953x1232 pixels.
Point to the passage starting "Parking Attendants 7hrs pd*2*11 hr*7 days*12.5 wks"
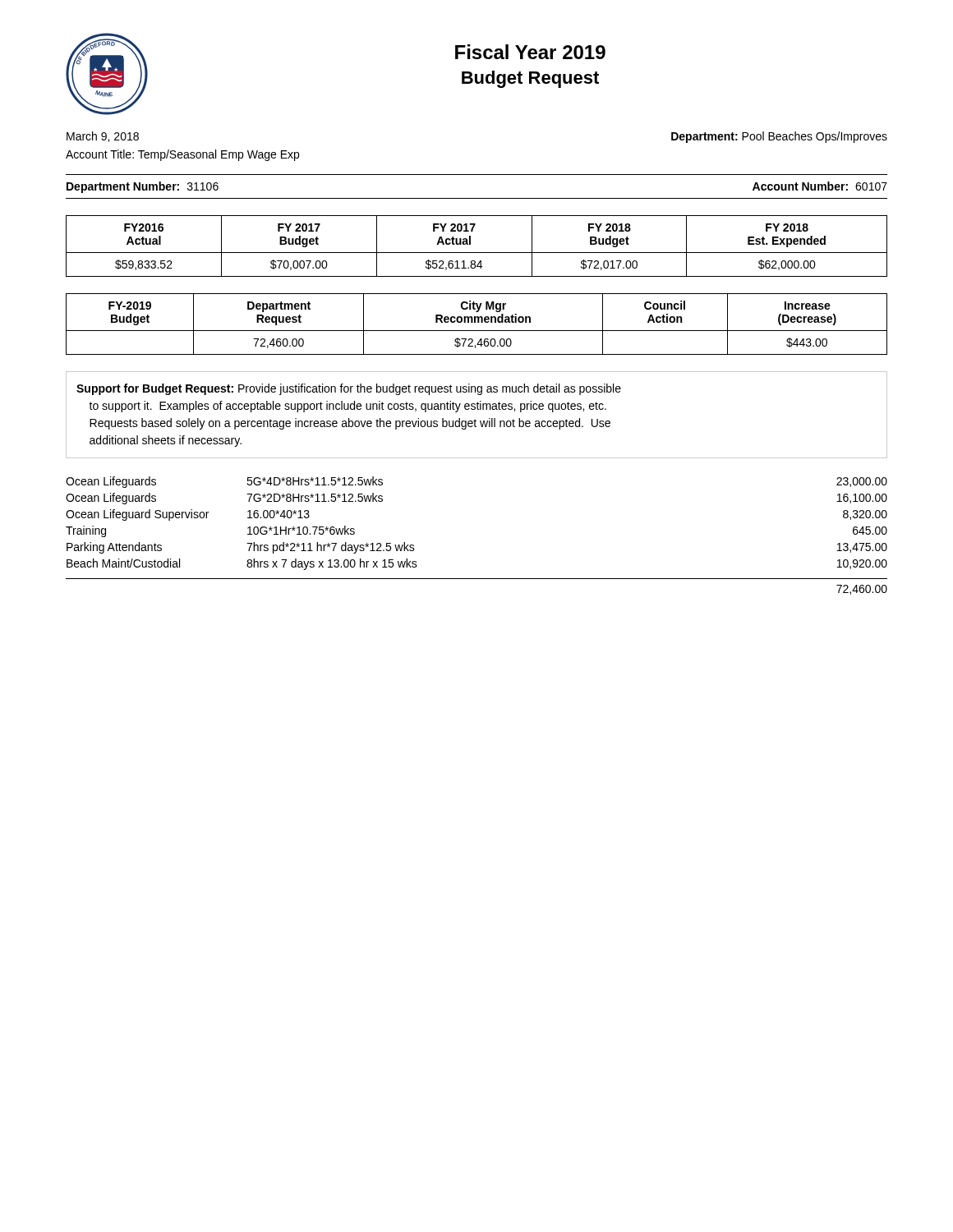point(117,547)
